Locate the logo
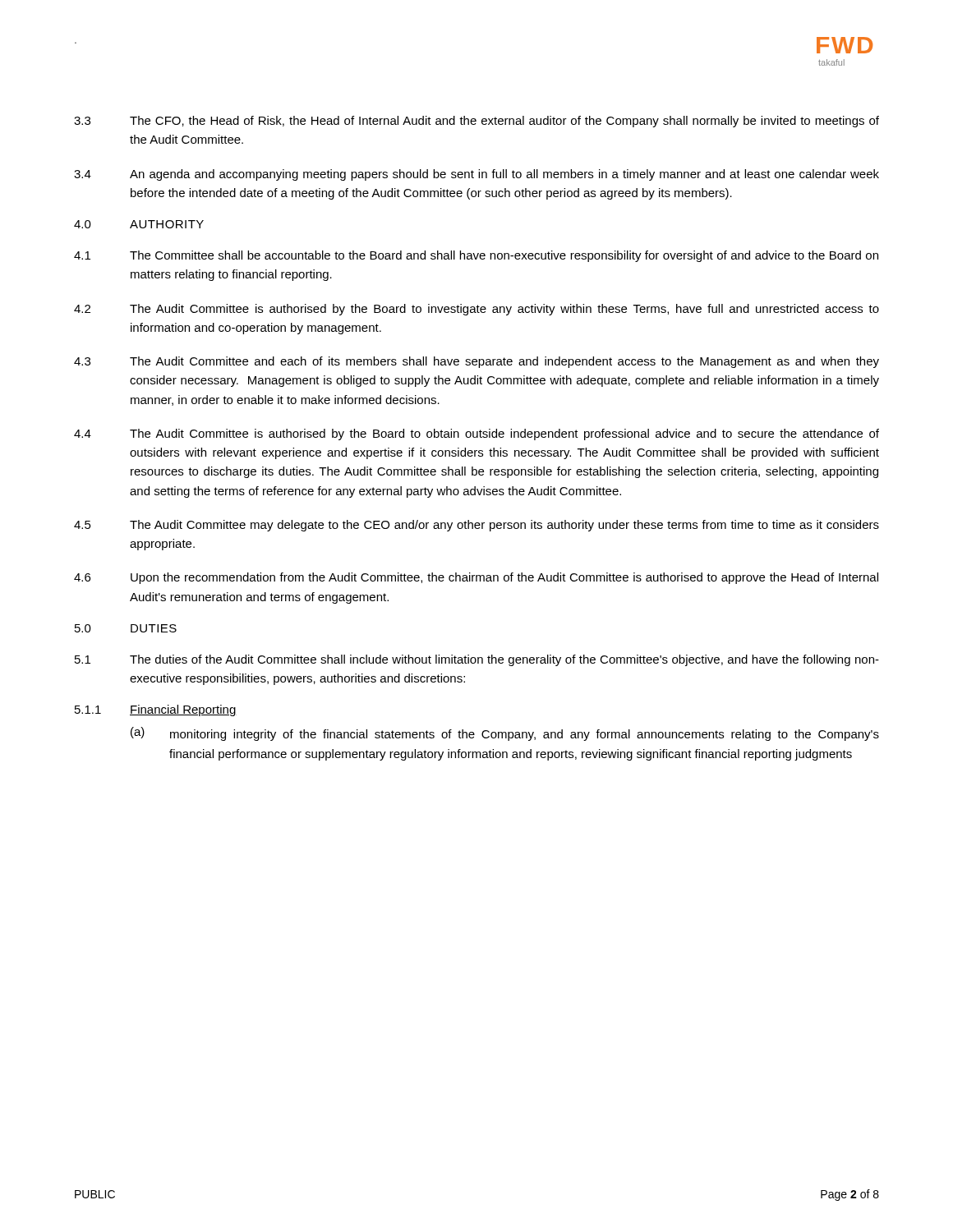 850,48
